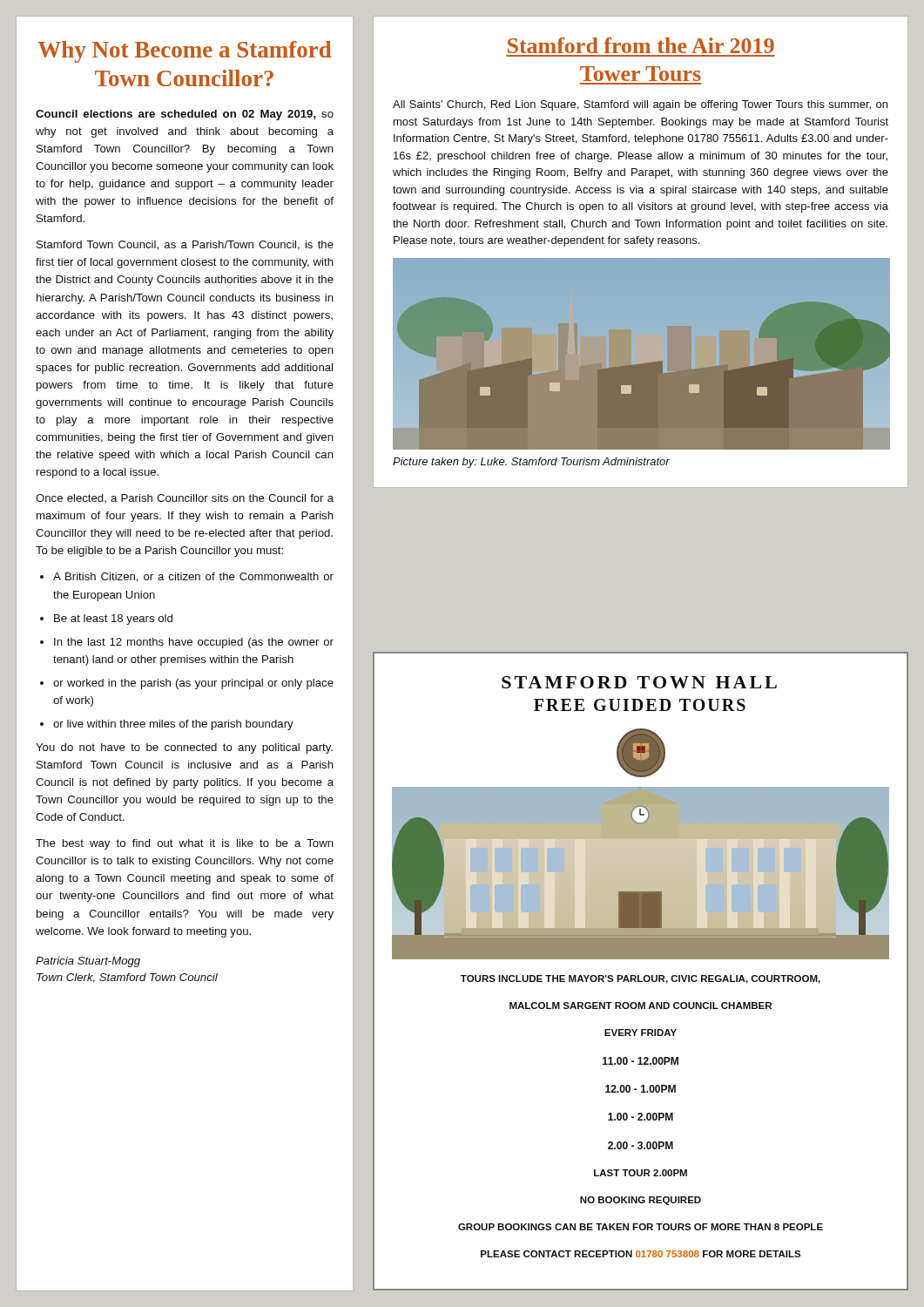Screen dimensions: 1307x924
Task: Select the list item that reads "or worked in the parish"
Action: click(185, 692)
